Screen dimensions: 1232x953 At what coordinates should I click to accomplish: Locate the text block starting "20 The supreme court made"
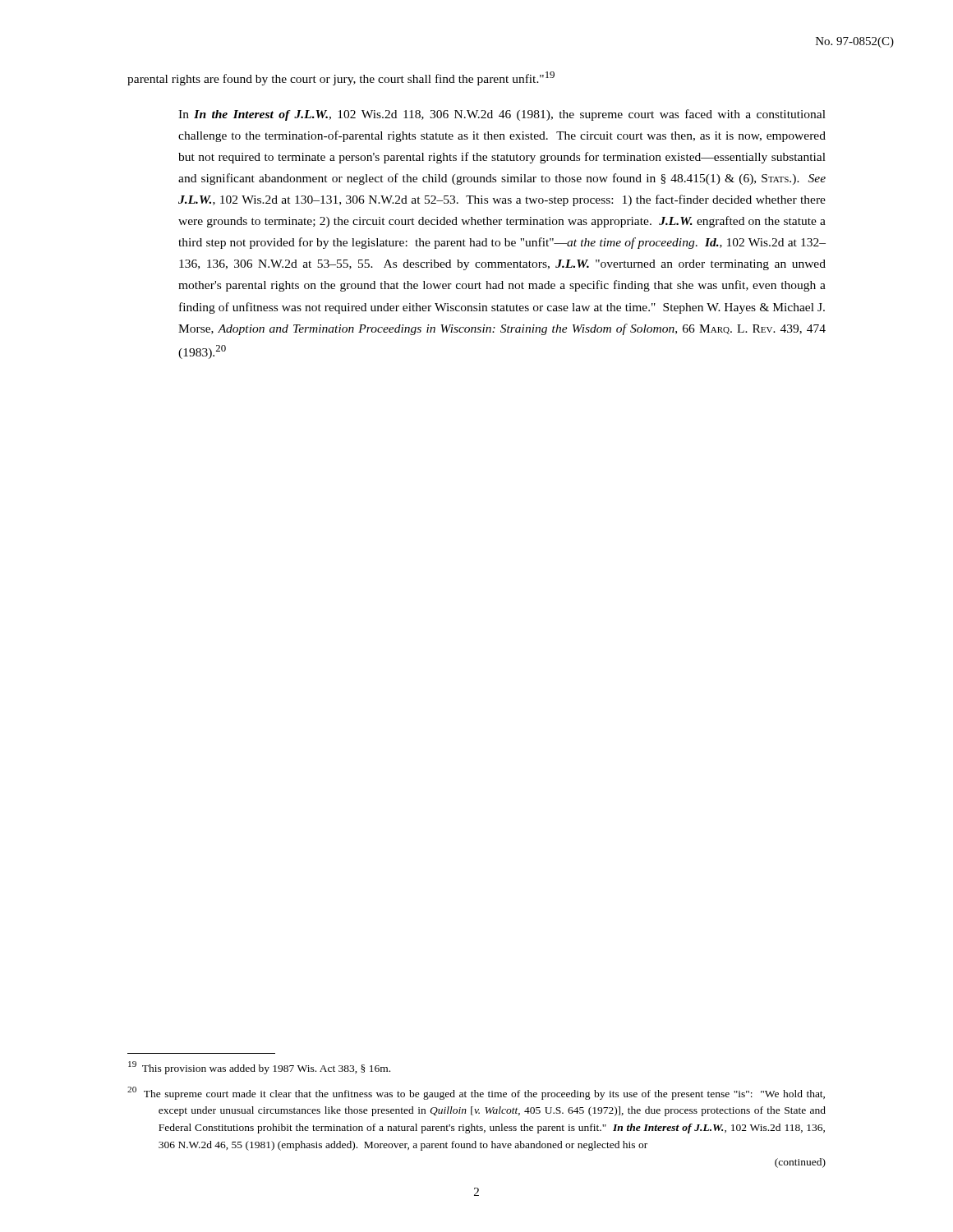click(476, 1127)
